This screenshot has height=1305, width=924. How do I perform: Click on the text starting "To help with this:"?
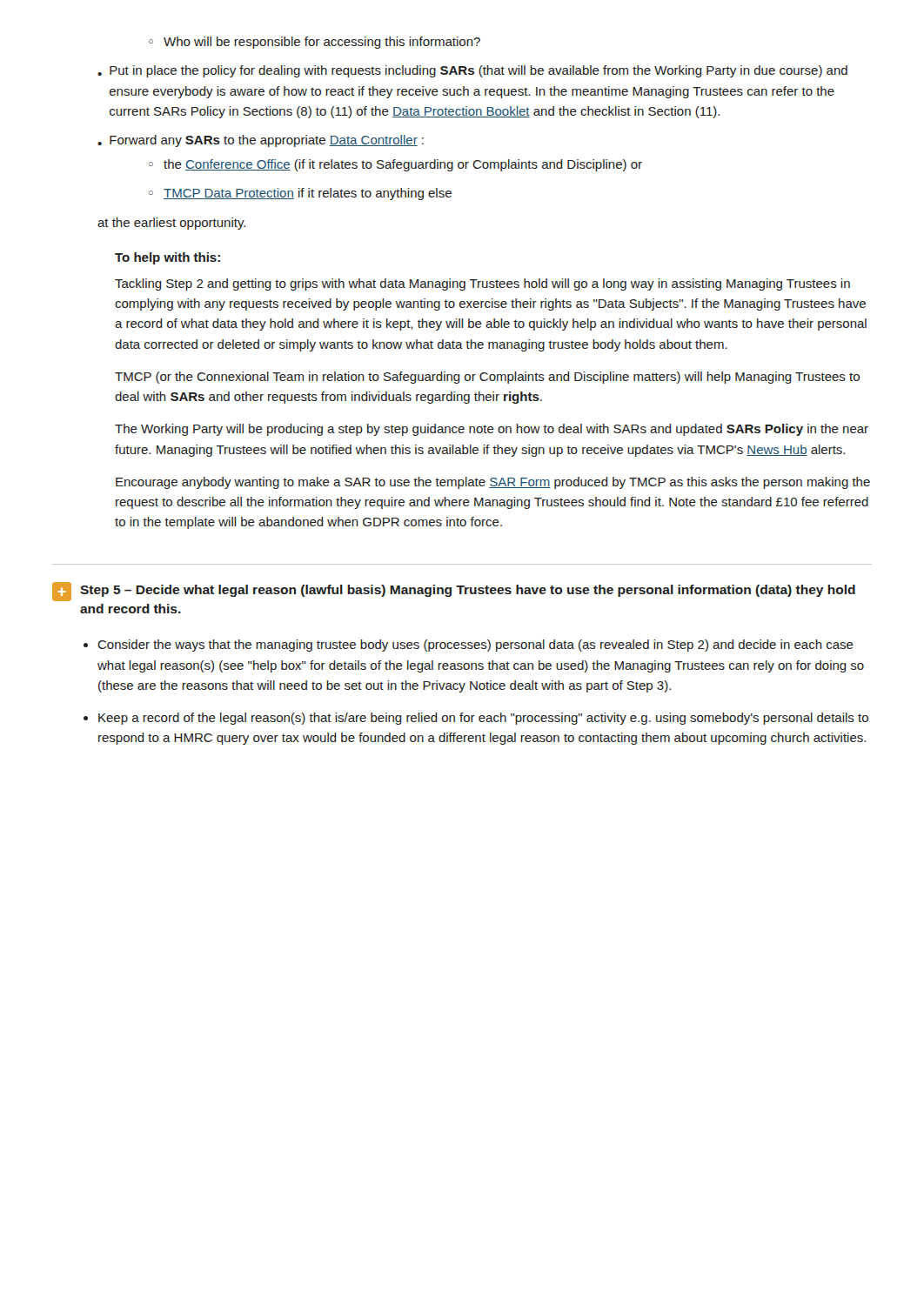(x=168, y=257)
